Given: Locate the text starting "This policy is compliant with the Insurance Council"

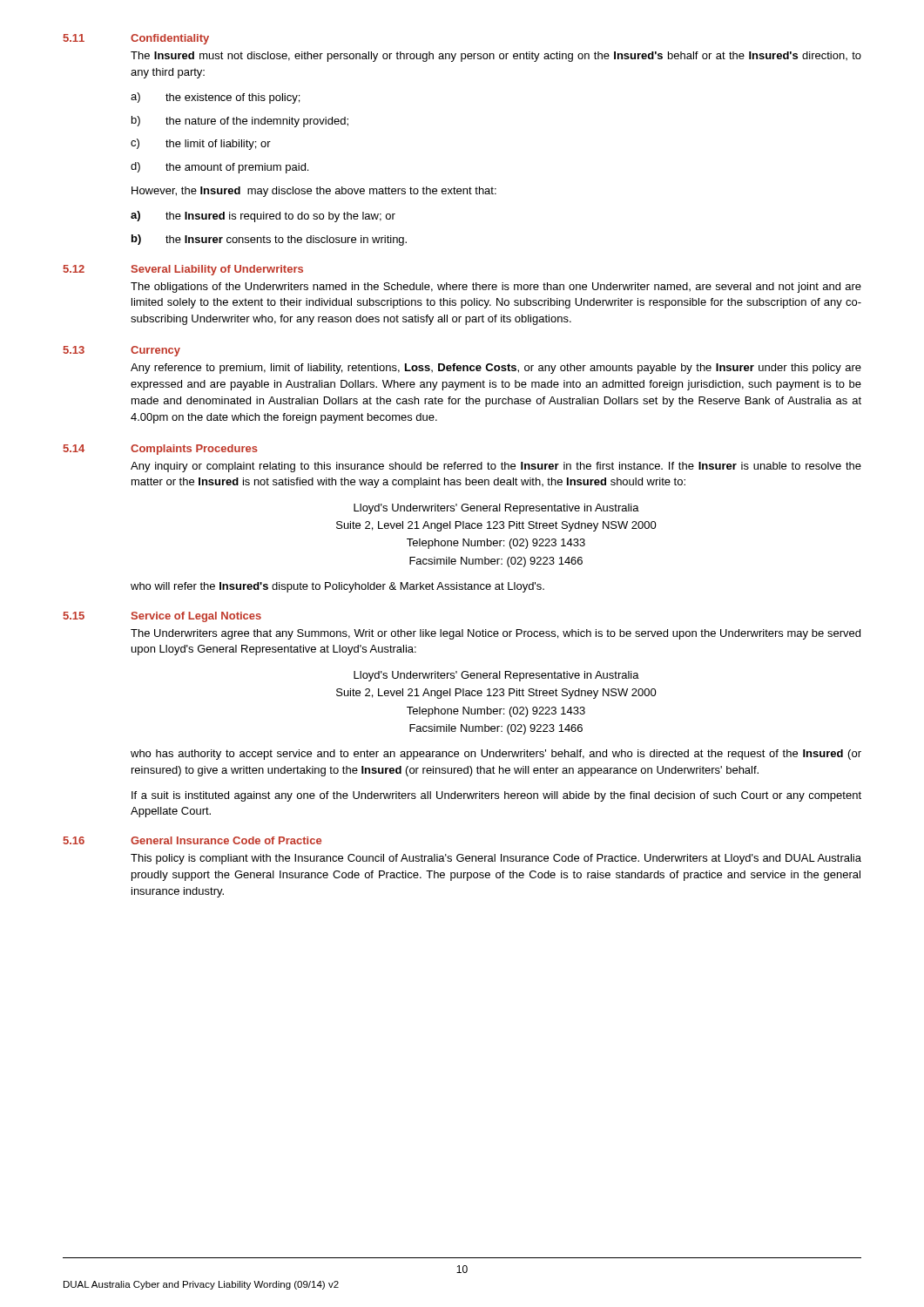Looking at the screenshot, I should (x=496, y=874).
